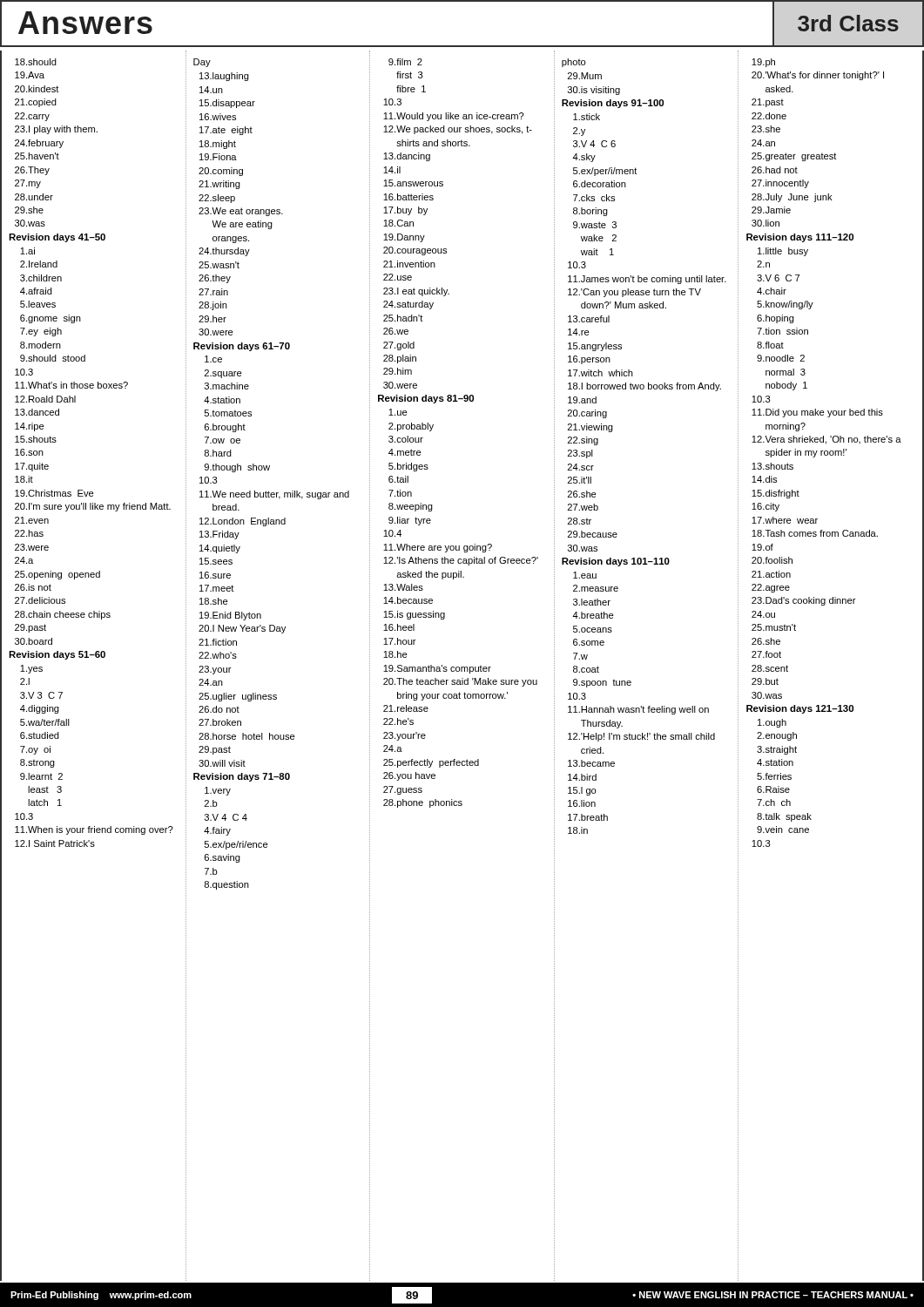Locate the block of text that opens with "19.ph 20.'What's for dinner tonight?' I asked."
This screenshot has height=1307, width=924.
click(x=831, y=453)
